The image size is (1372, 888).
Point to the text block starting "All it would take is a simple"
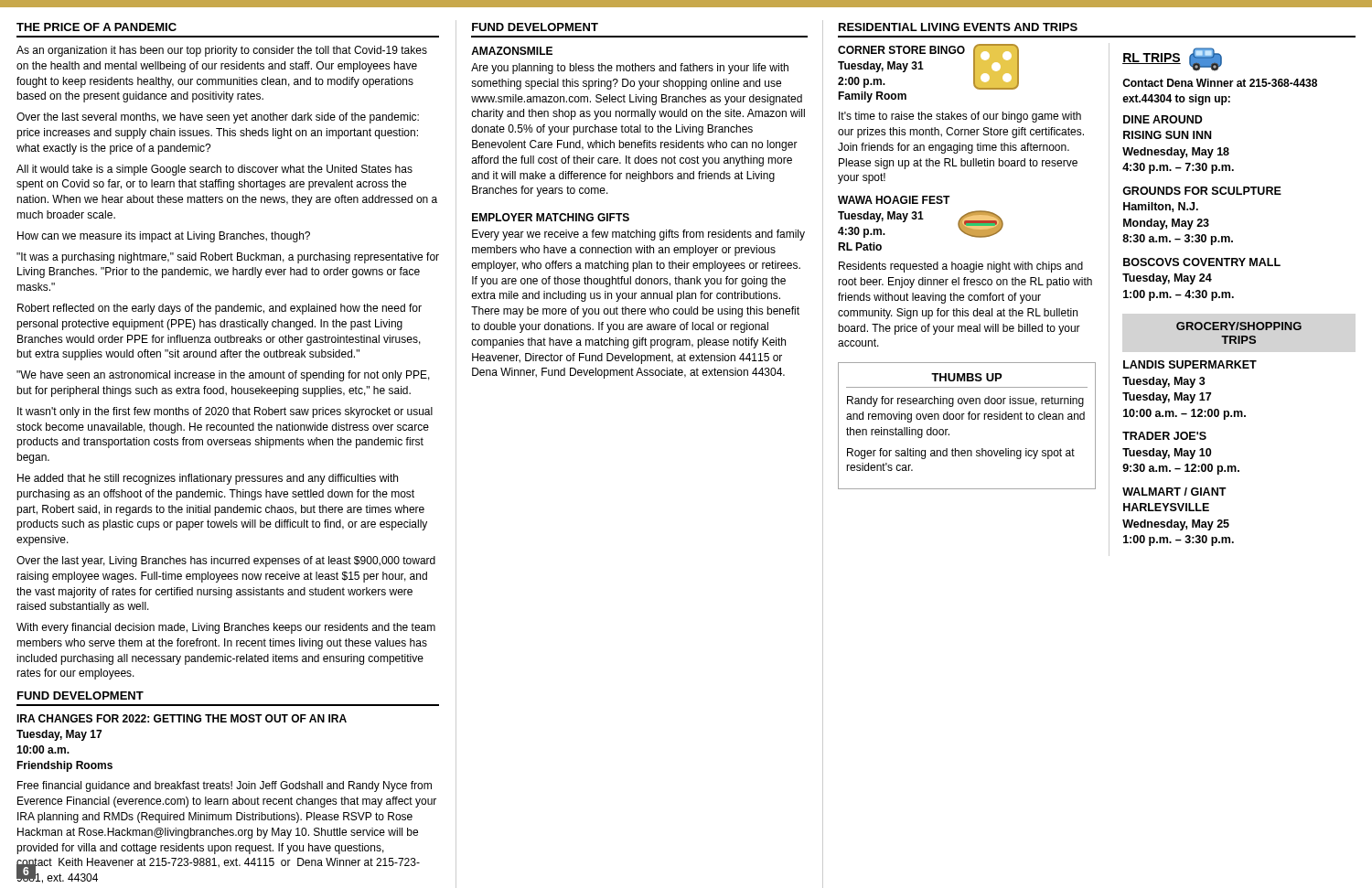[228, 192]
